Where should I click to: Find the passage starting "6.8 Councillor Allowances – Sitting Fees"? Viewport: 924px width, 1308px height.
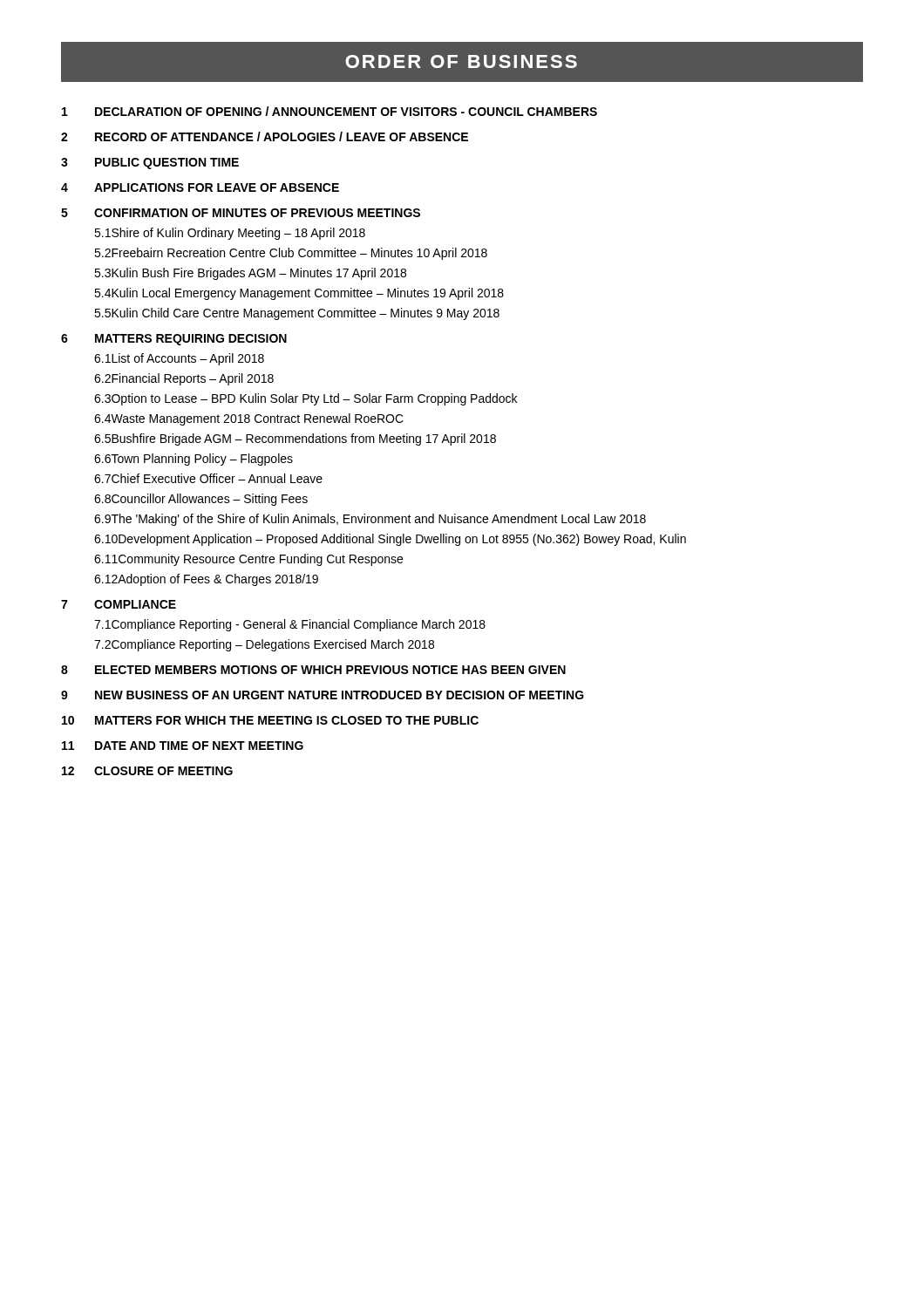[x=201, y=500]
